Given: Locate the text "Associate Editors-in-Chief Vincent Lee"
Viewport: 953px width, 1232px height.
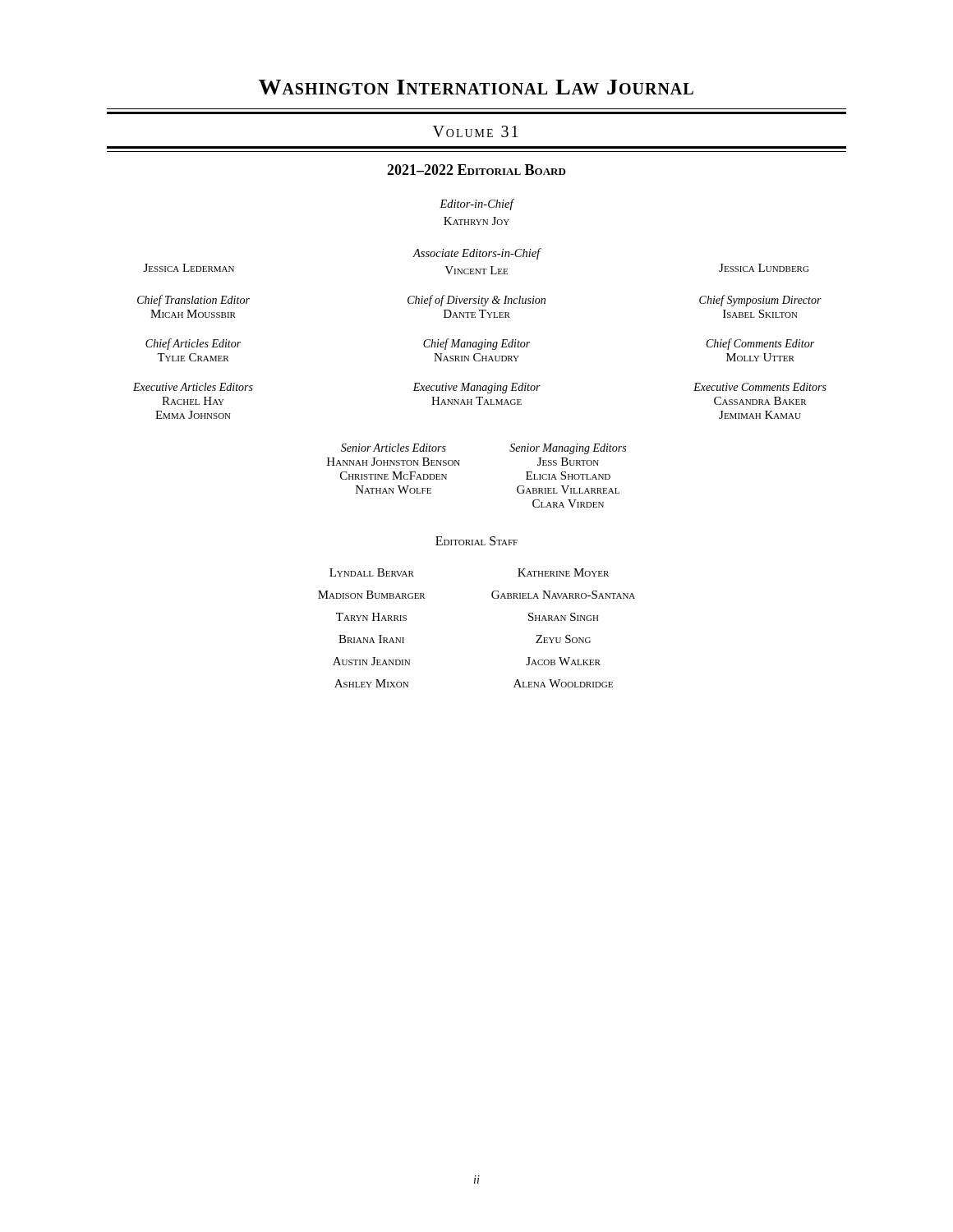Looking at the screenshot, I should pyautogui.click(x=476, y=262).
